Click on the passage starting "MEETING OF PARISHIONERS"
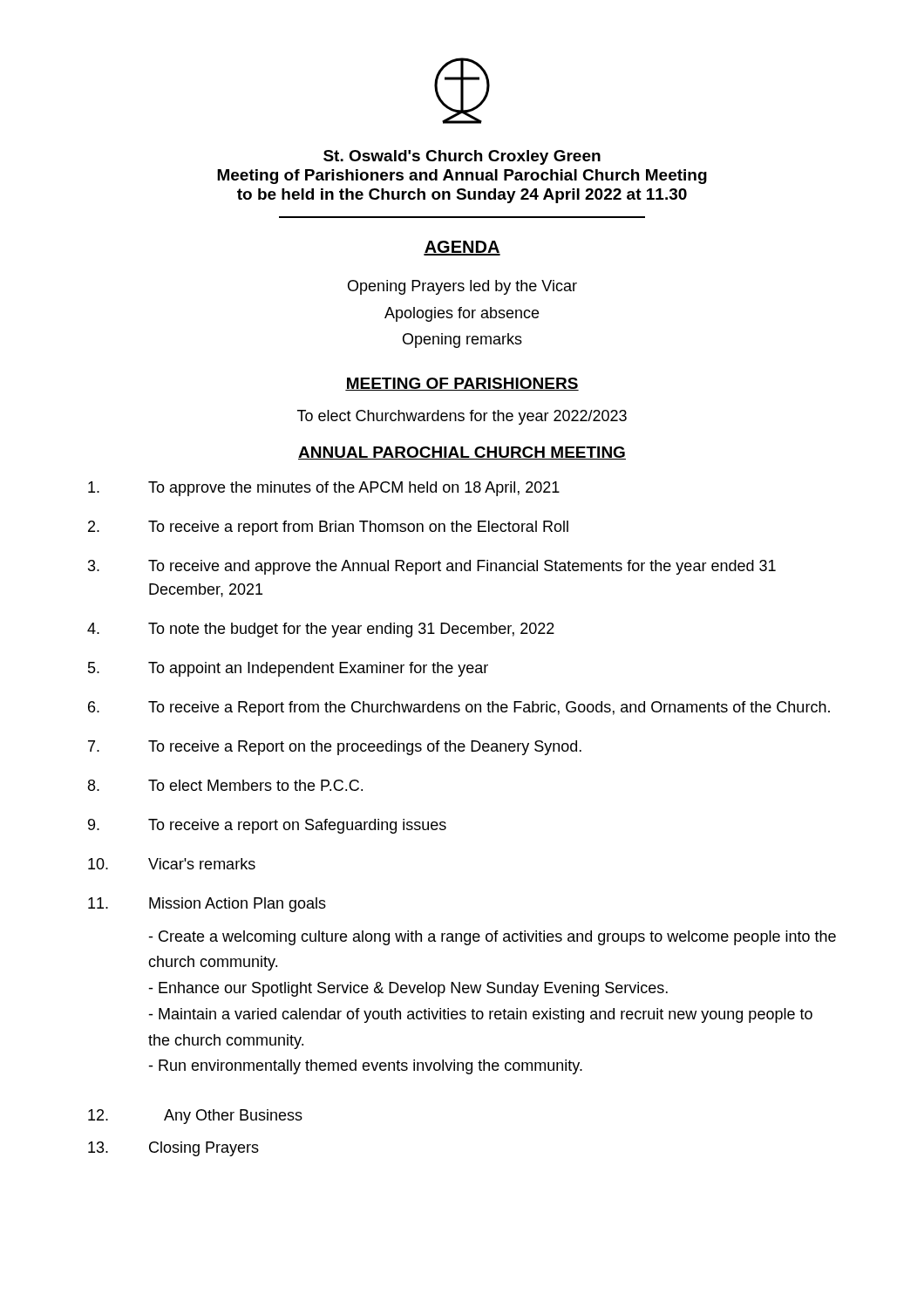The width and height of the screenshot is (924, 1308). pos(462,383)
